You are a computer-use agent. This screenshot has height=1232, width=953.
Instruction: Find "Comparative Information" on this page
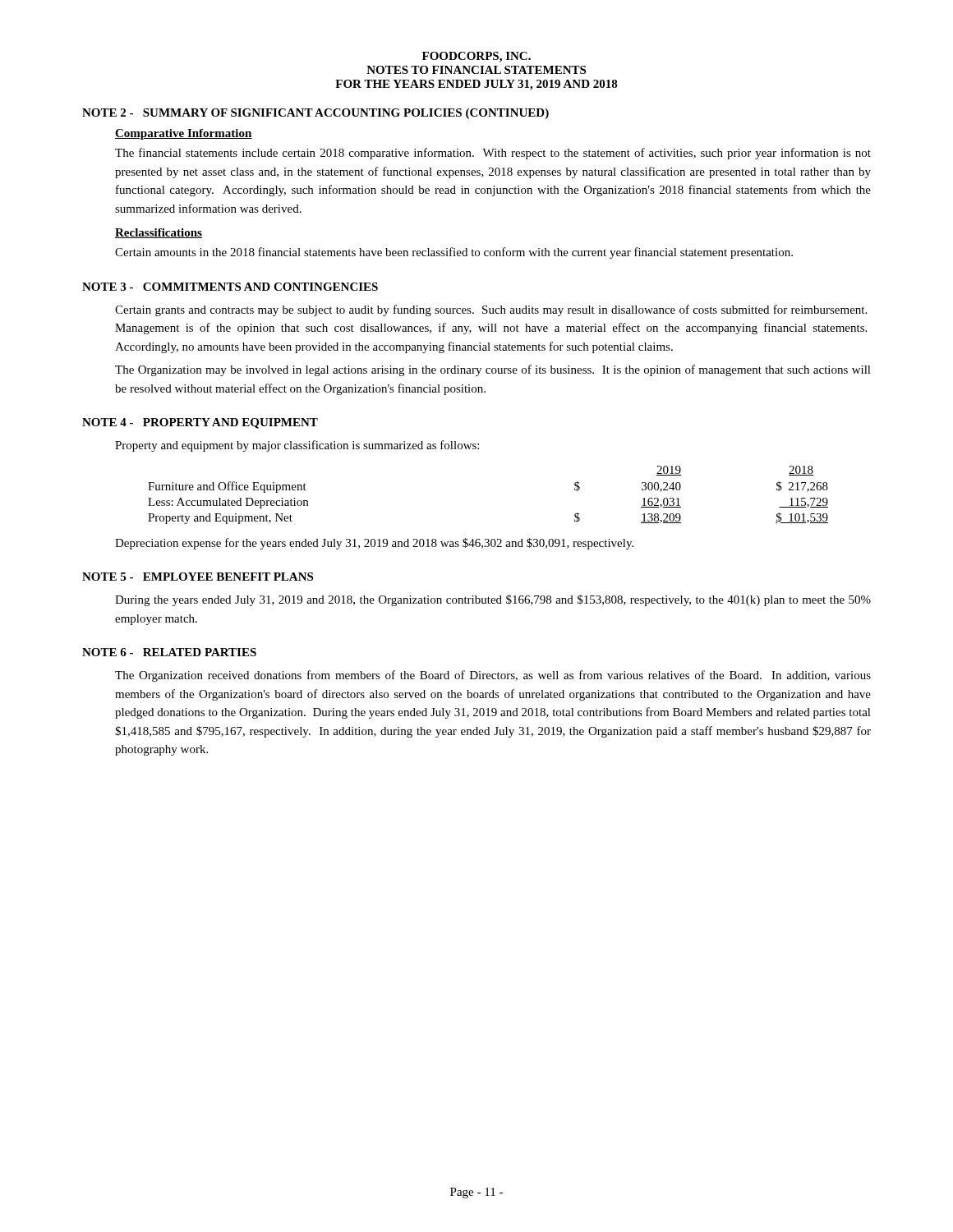click(183, 133)
